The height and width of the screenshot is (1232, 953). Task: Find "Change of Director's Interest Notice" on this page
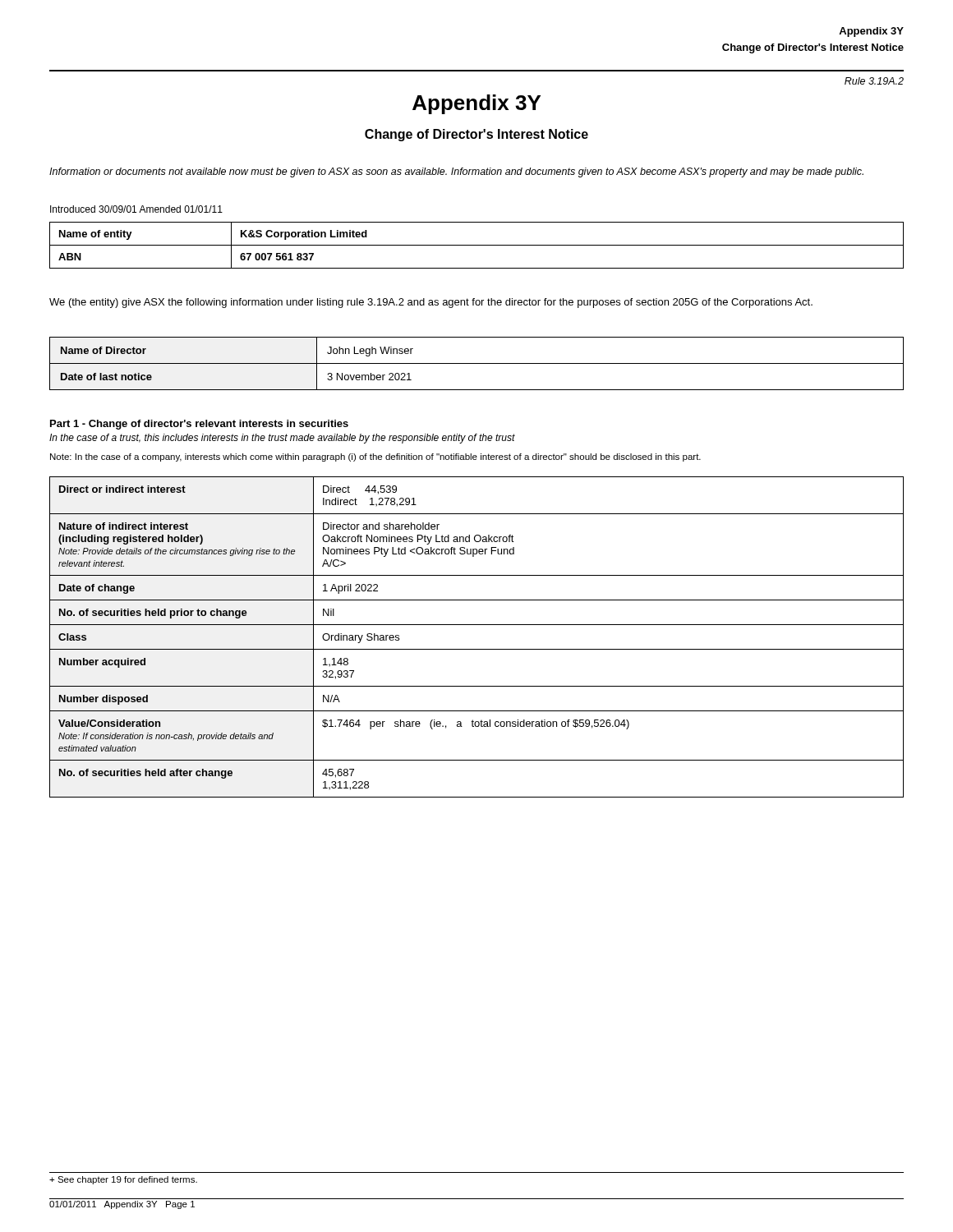click(x=476, y=134)
